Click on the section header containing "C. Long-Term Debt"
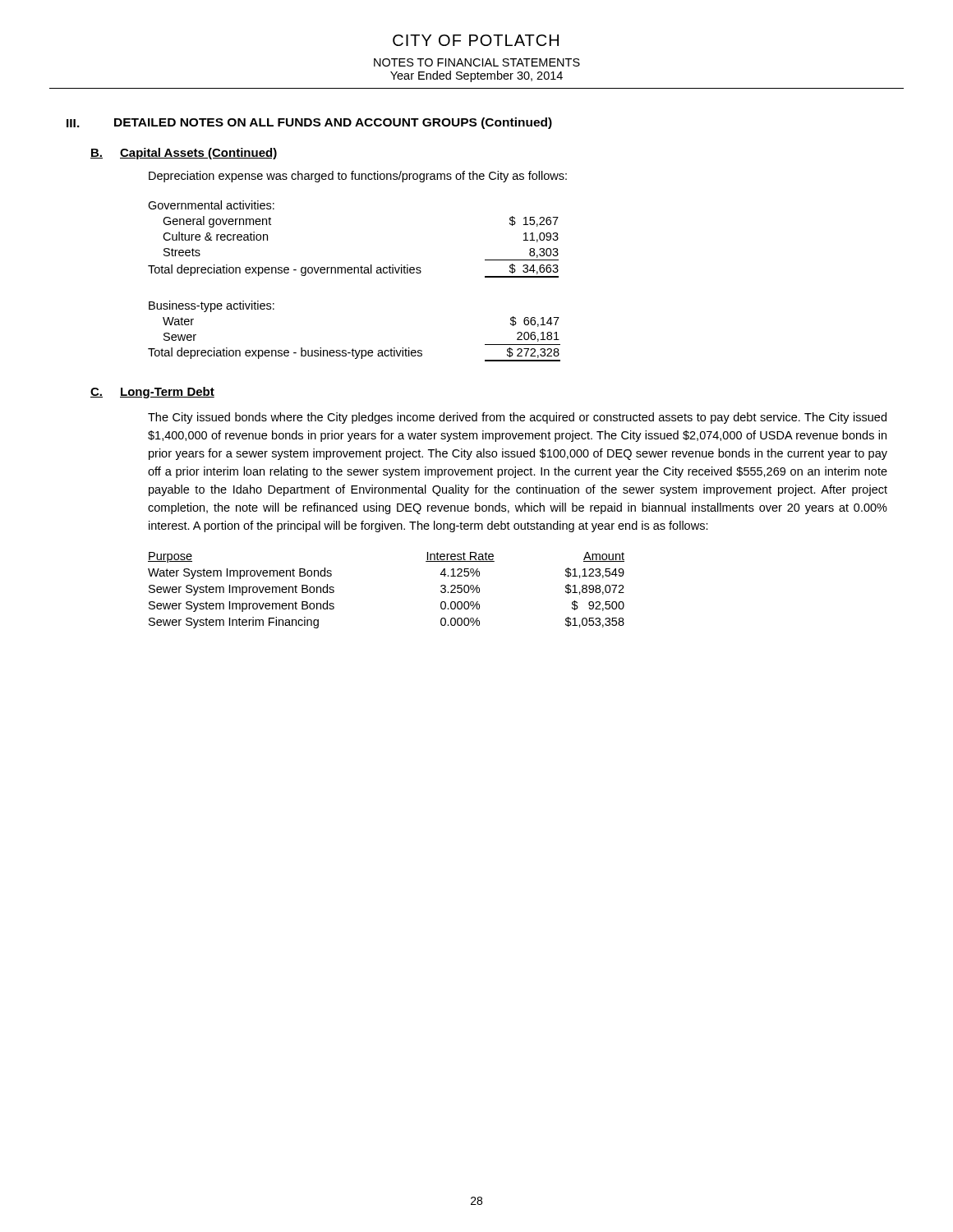The height and width of the screenshot is (1232, 953). tap(152, 393)
